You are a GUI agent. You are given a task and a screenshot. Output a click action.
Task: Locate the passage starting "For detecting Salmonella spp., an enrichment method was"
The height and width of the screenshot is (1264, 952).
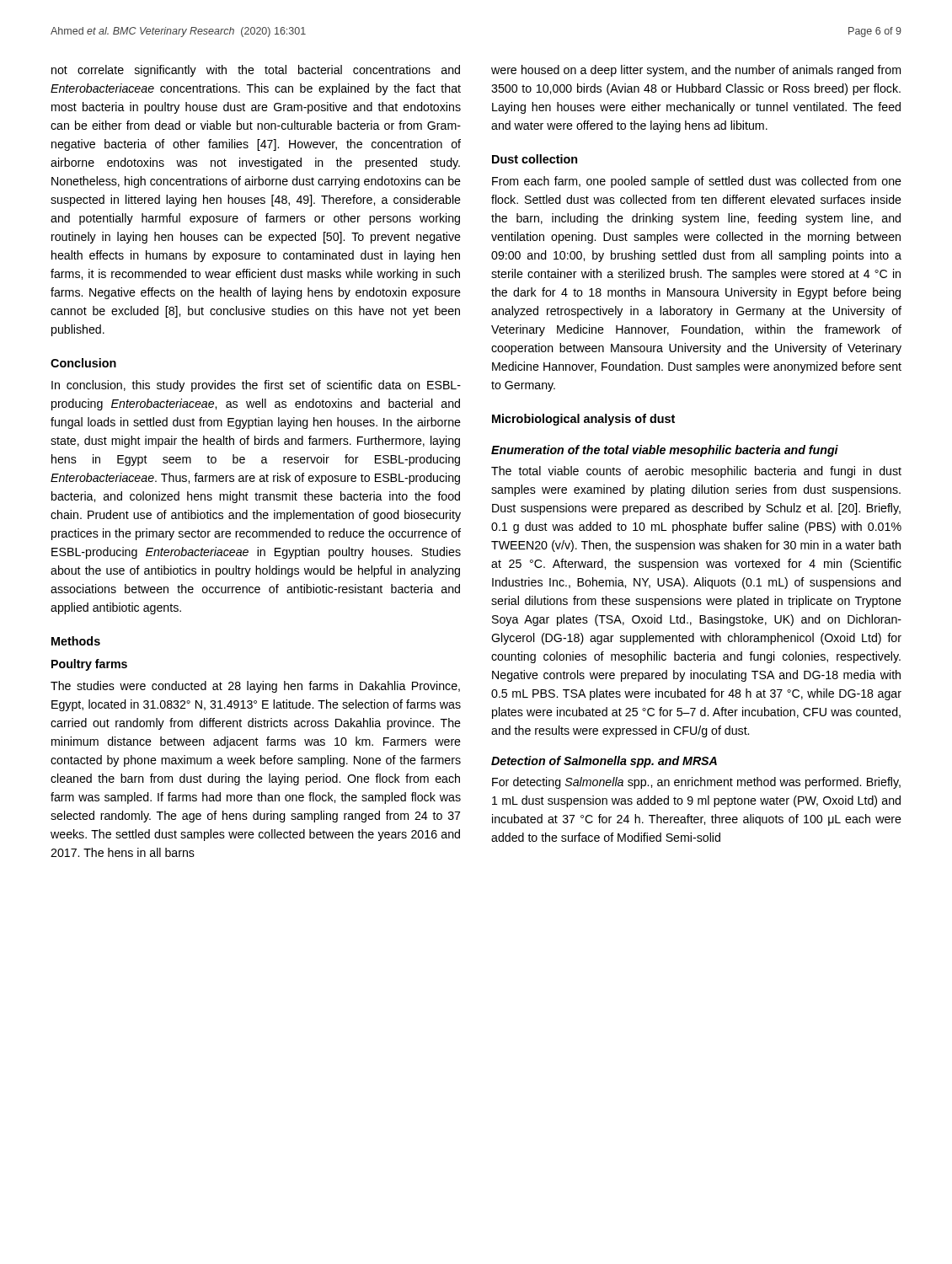[696, 810]
